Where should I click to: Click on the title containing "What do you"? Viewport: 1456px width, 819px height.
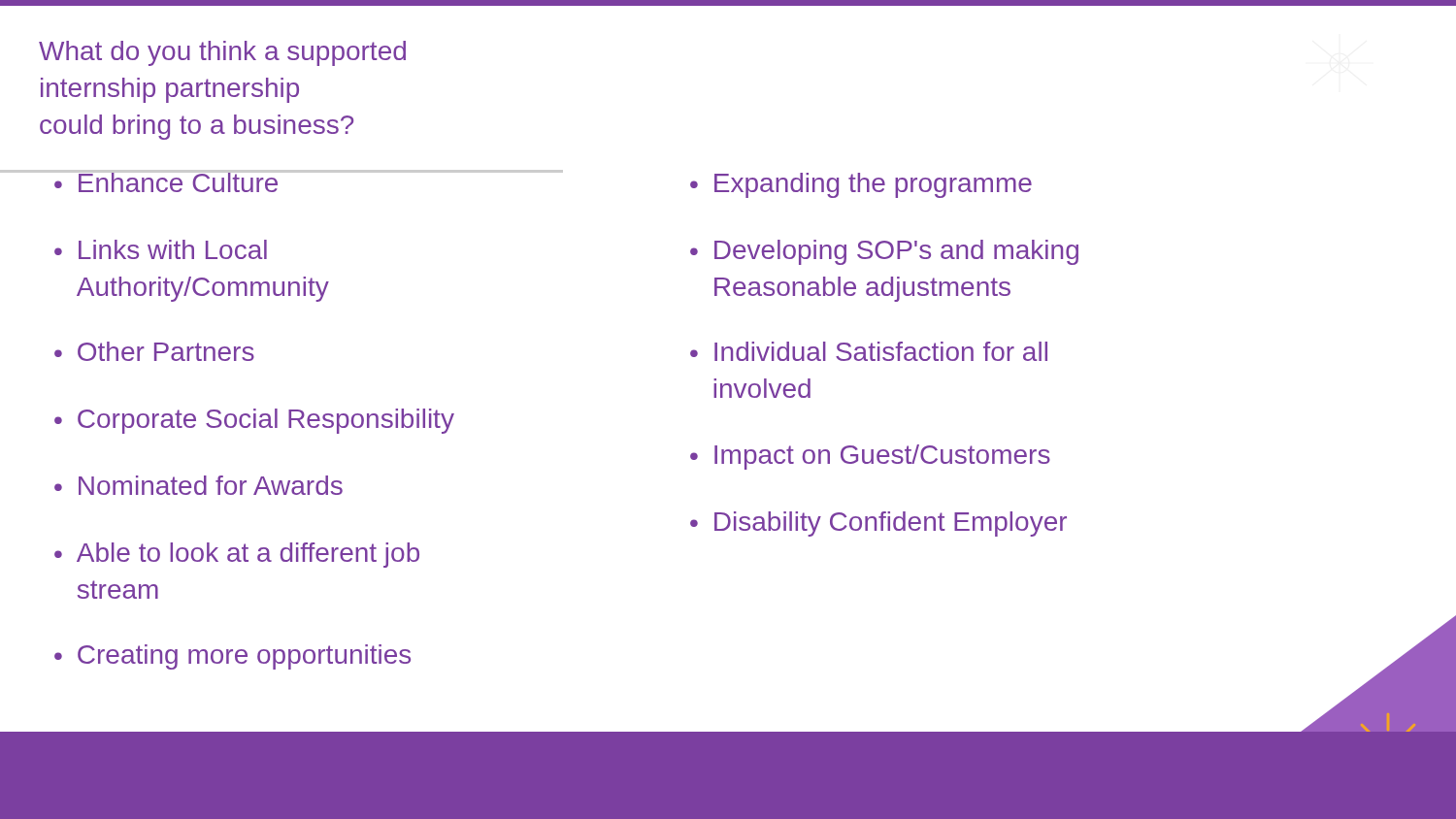click(223, 88)
